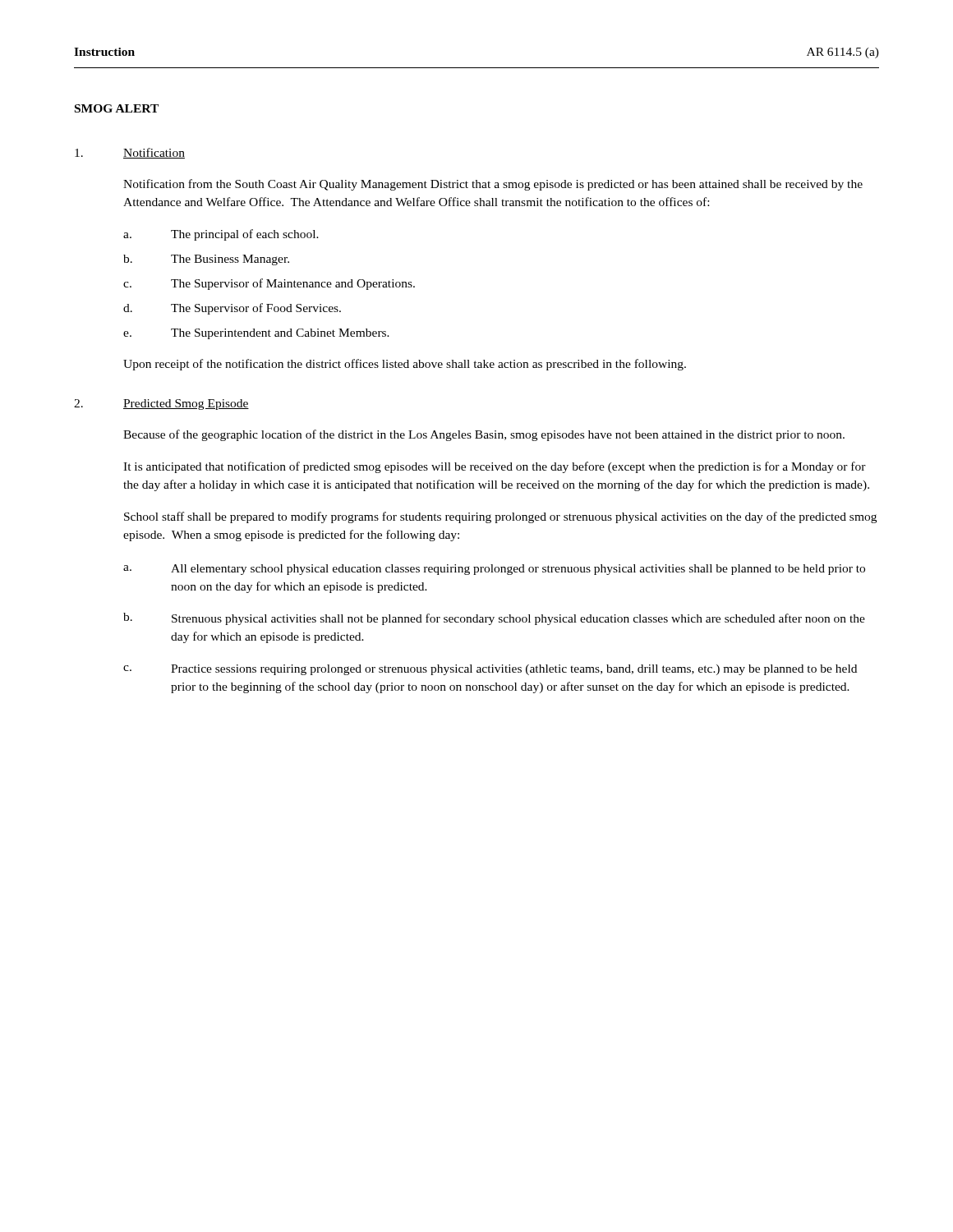Navigate to the text starting "SMOG ALERT"
This screenshot has height=1232, width=953.
point(116,108)
